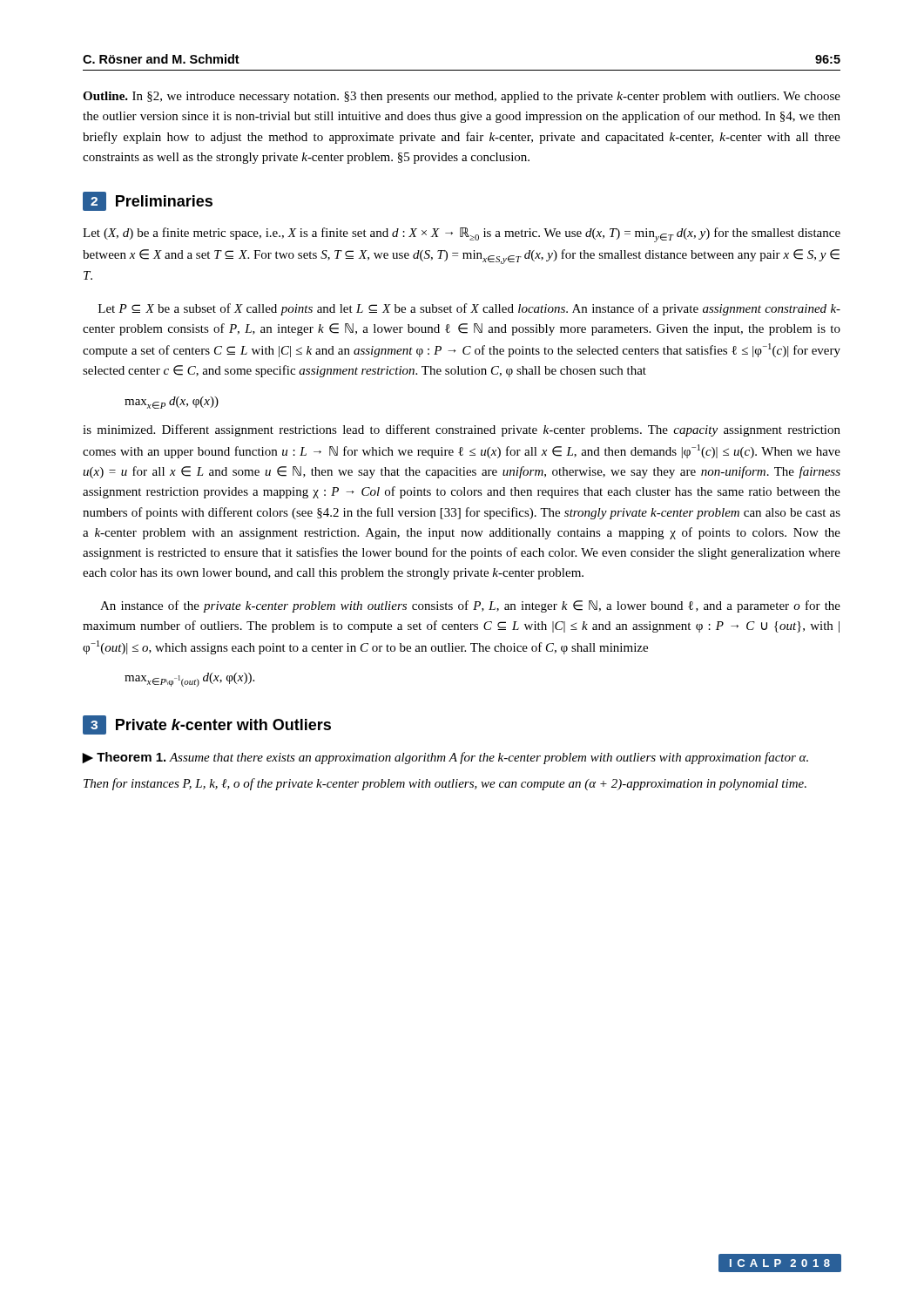924x1307 pixels.
Task: Find the block starting "3 Private k-center with"
Action: [x=207, y=725]
